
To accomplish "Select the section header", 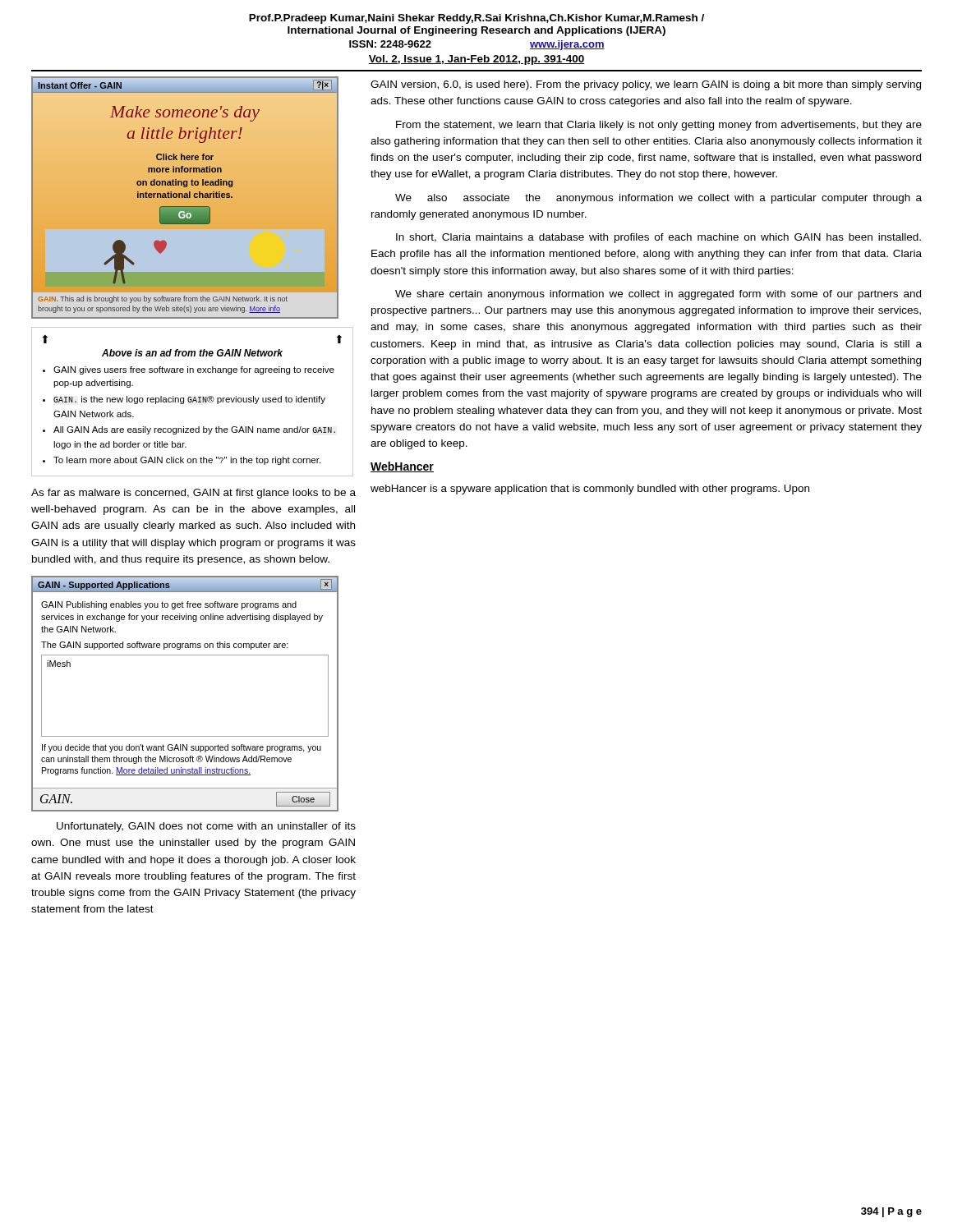I will [402, 467].
